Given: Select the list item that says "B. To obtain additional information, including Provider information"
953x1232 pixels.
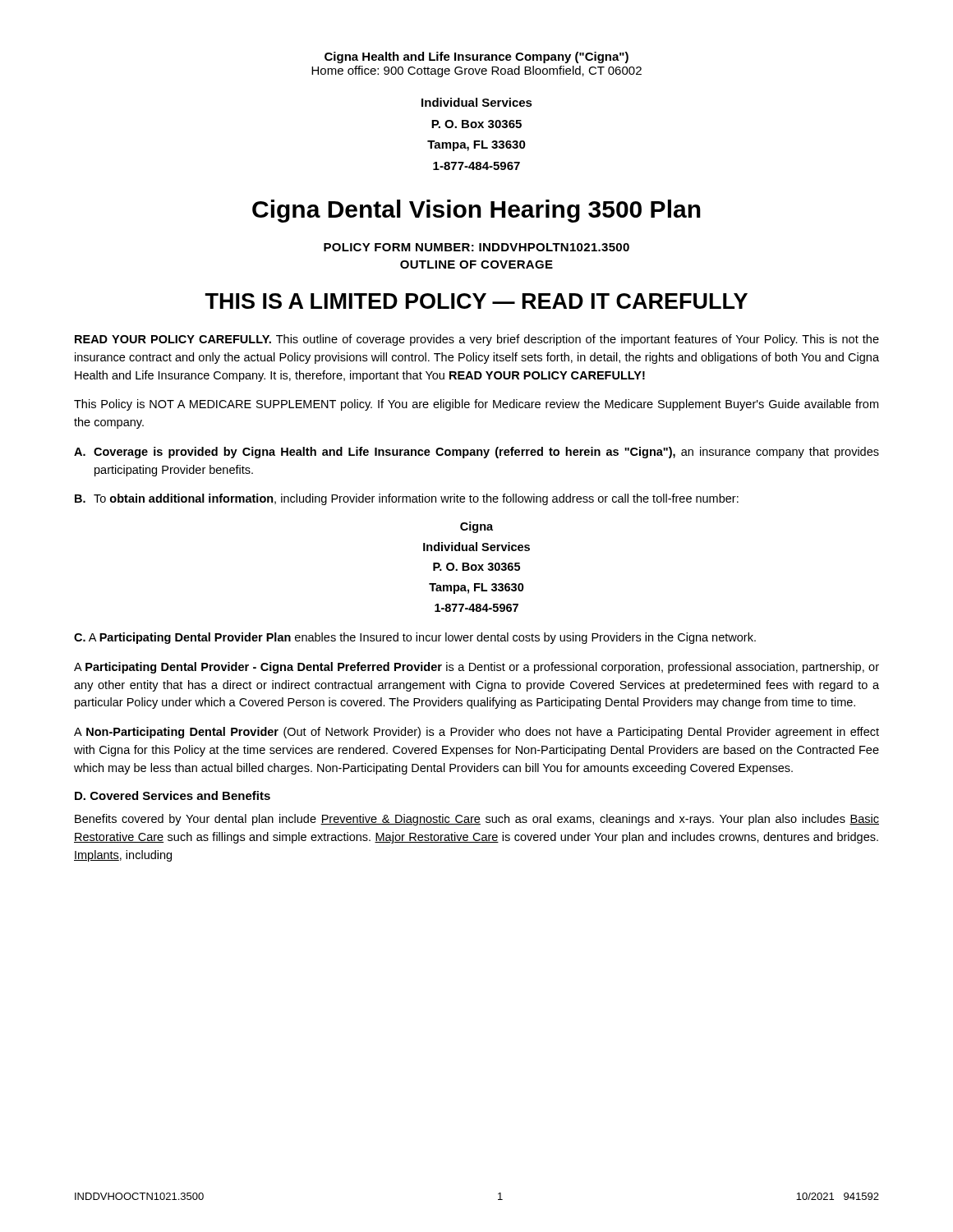Looking at the screenshot, I should tap(476, 500).
